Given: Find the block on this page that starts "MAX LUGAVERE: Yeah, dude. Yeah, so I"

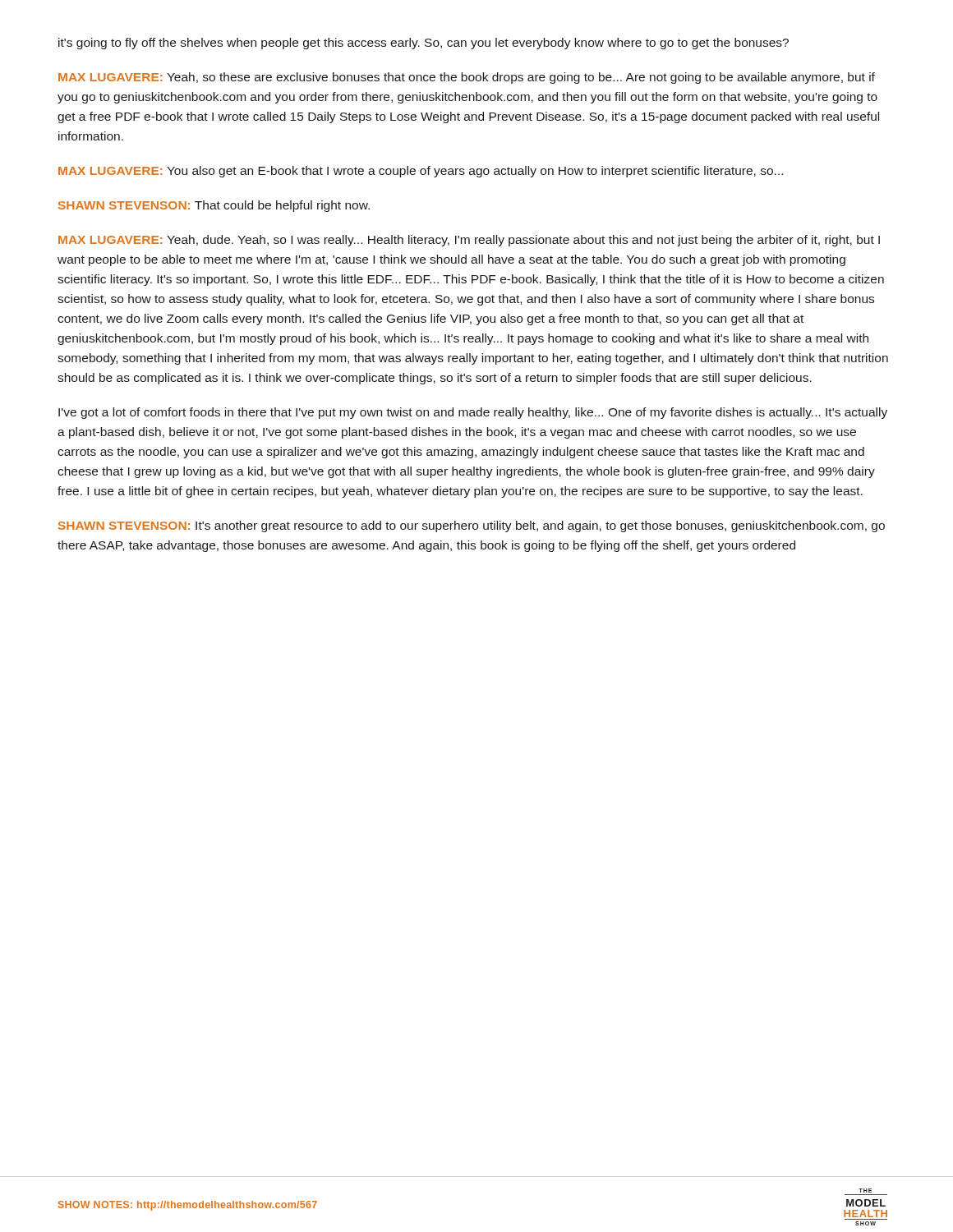Looking at the screenshot, I should pos(473,308).
